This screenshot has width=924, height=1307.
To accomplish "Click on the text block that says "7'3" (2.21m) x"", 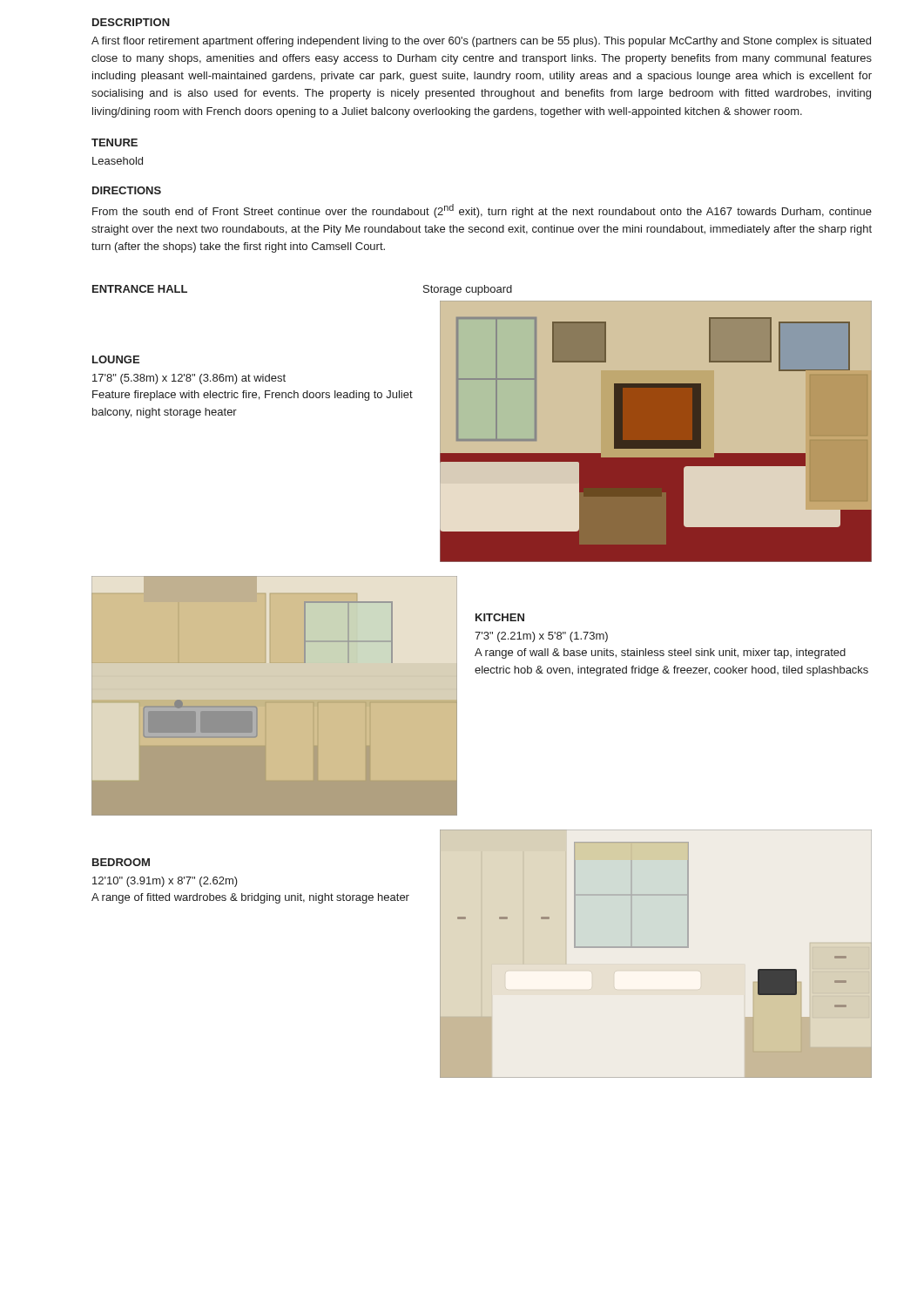I will coord(672,652).
